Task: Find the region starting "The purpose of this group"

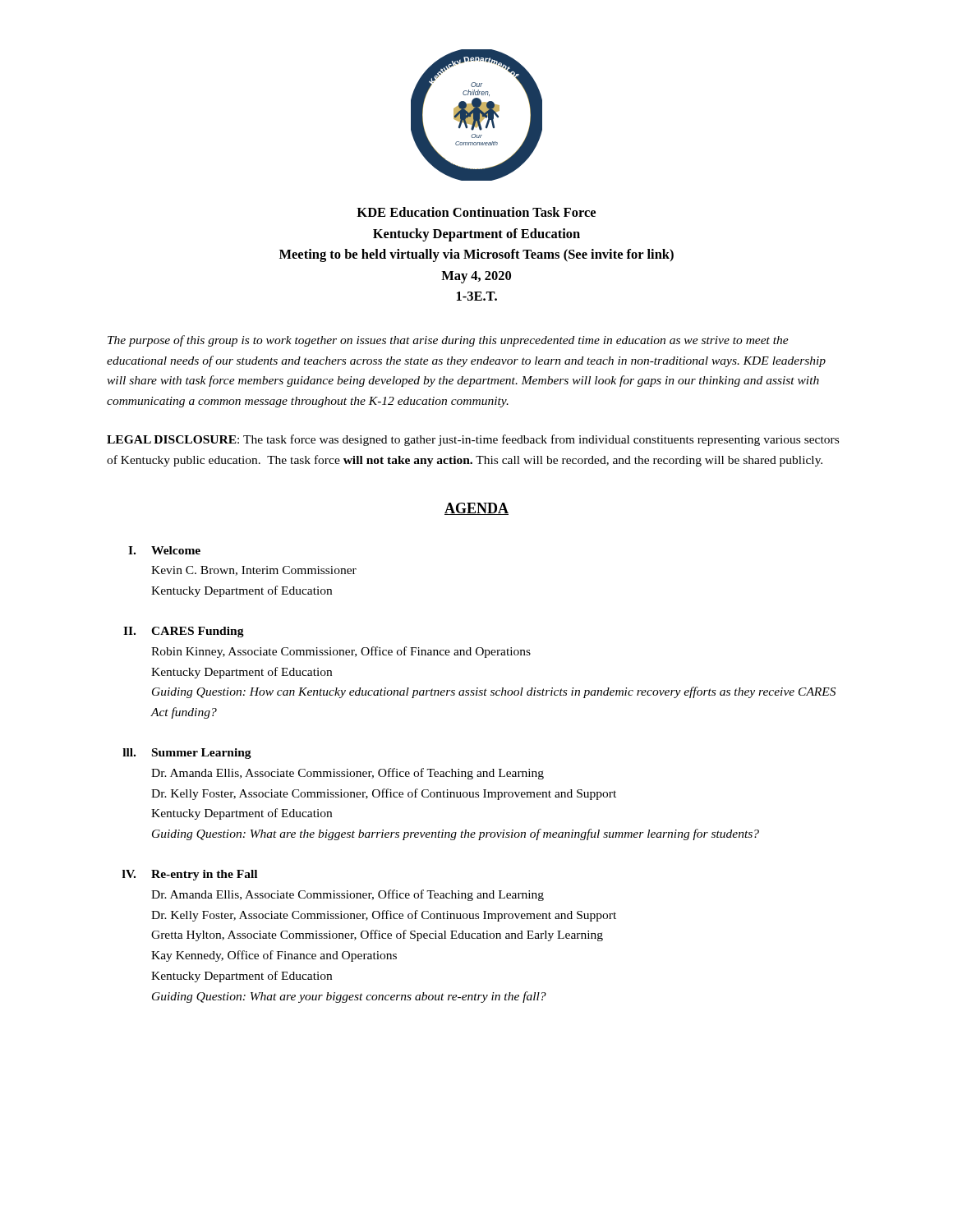Action: click(476, 371)
